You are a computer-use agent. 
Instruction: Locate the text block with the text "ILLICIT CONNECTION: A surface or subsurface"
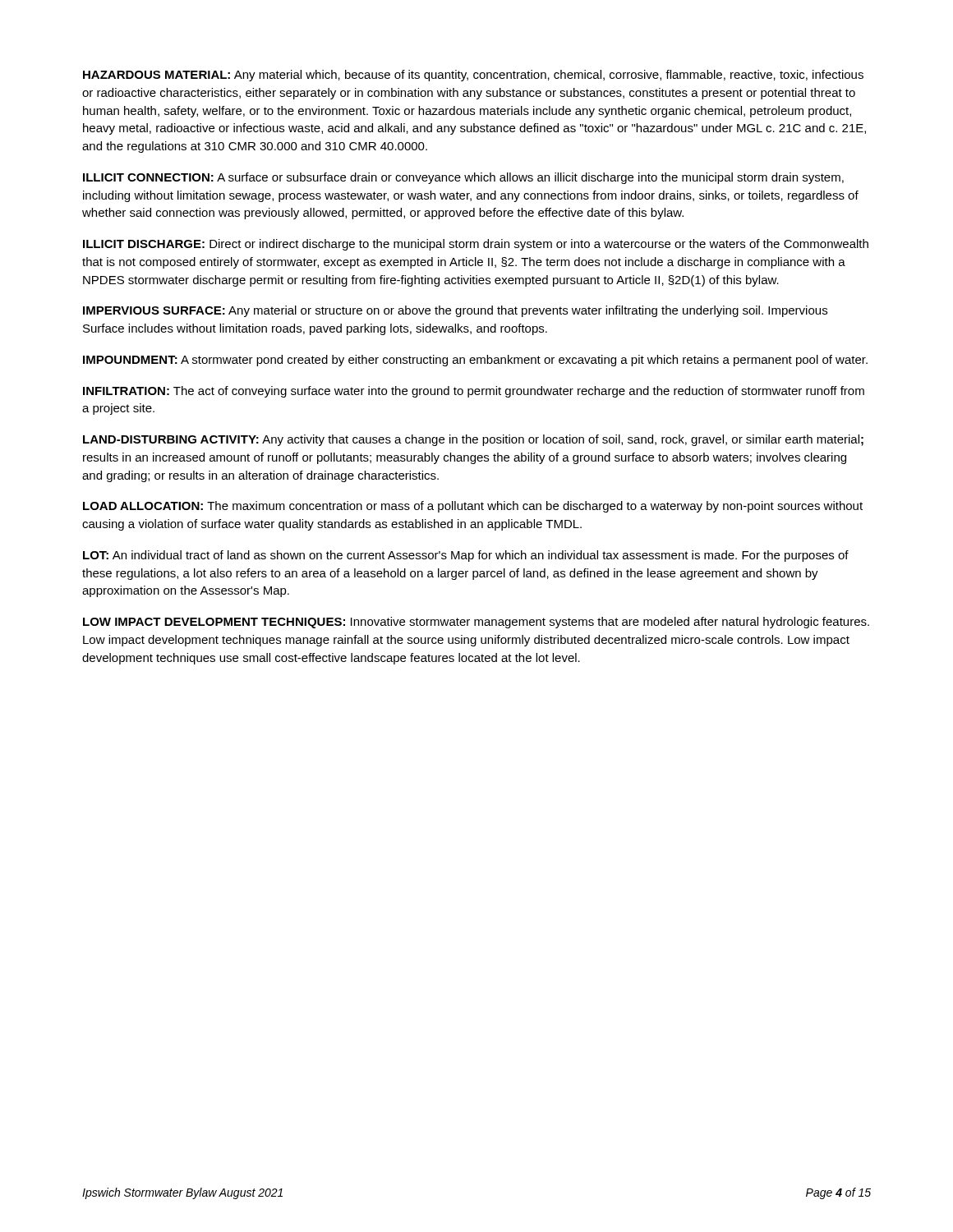pyautogui.click(x=470, y=195)
